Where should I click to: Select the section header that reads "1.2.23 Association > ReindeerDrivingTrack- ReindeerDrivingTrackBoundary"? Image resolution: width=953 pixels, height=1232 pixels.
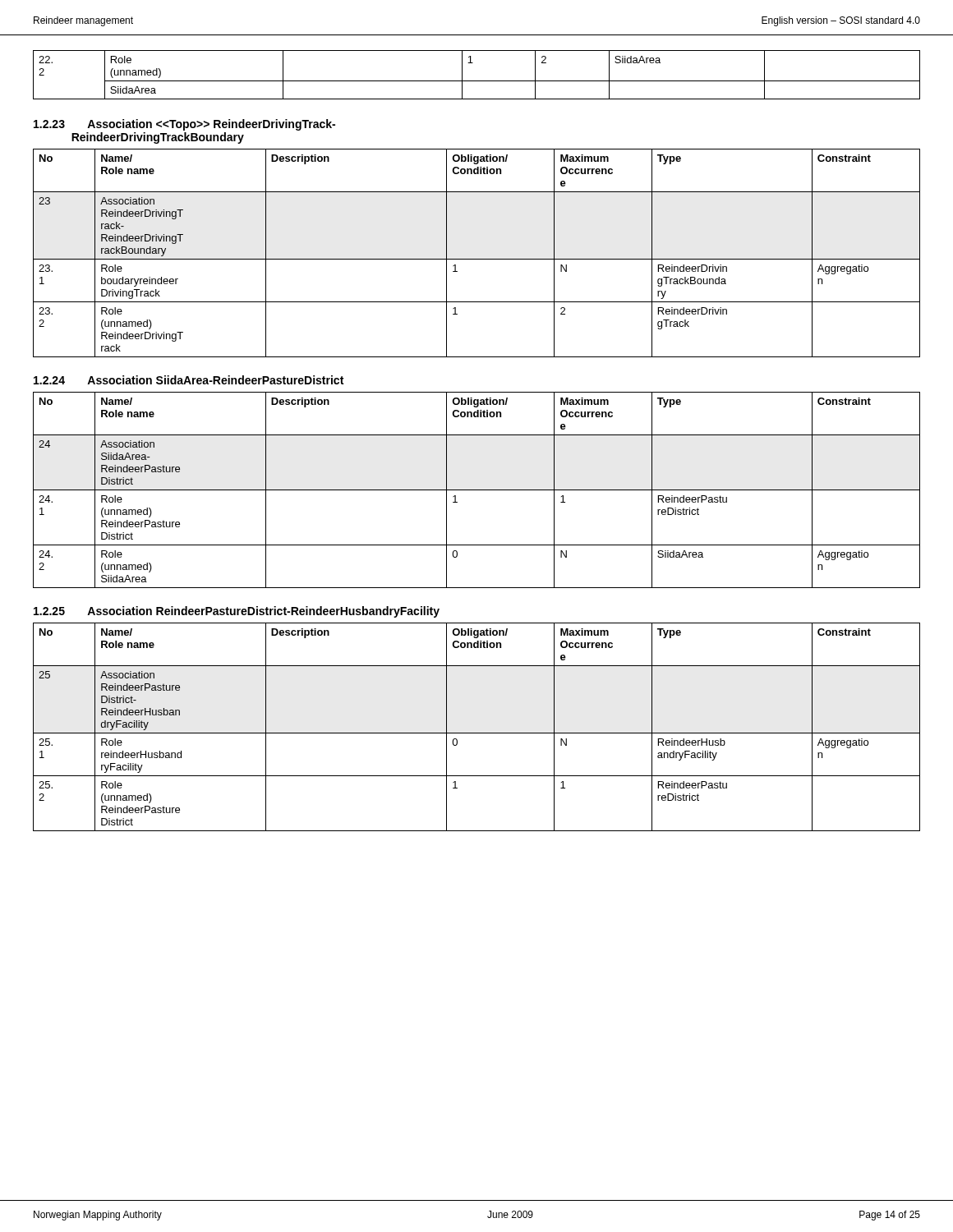pos(184,131)
